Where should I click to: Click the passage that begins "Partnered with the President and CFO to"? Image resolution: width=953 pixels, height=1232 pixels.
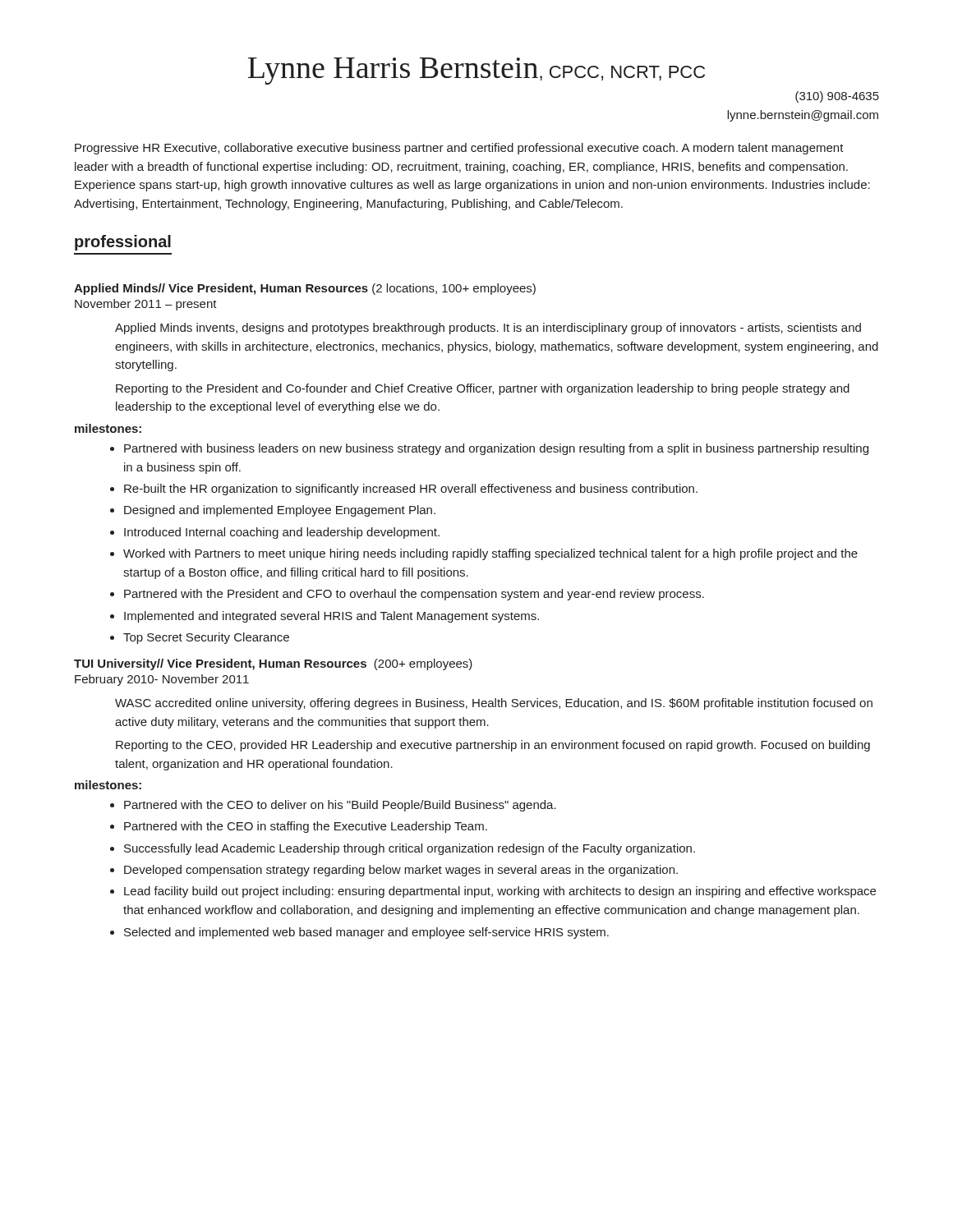point(414,594)
